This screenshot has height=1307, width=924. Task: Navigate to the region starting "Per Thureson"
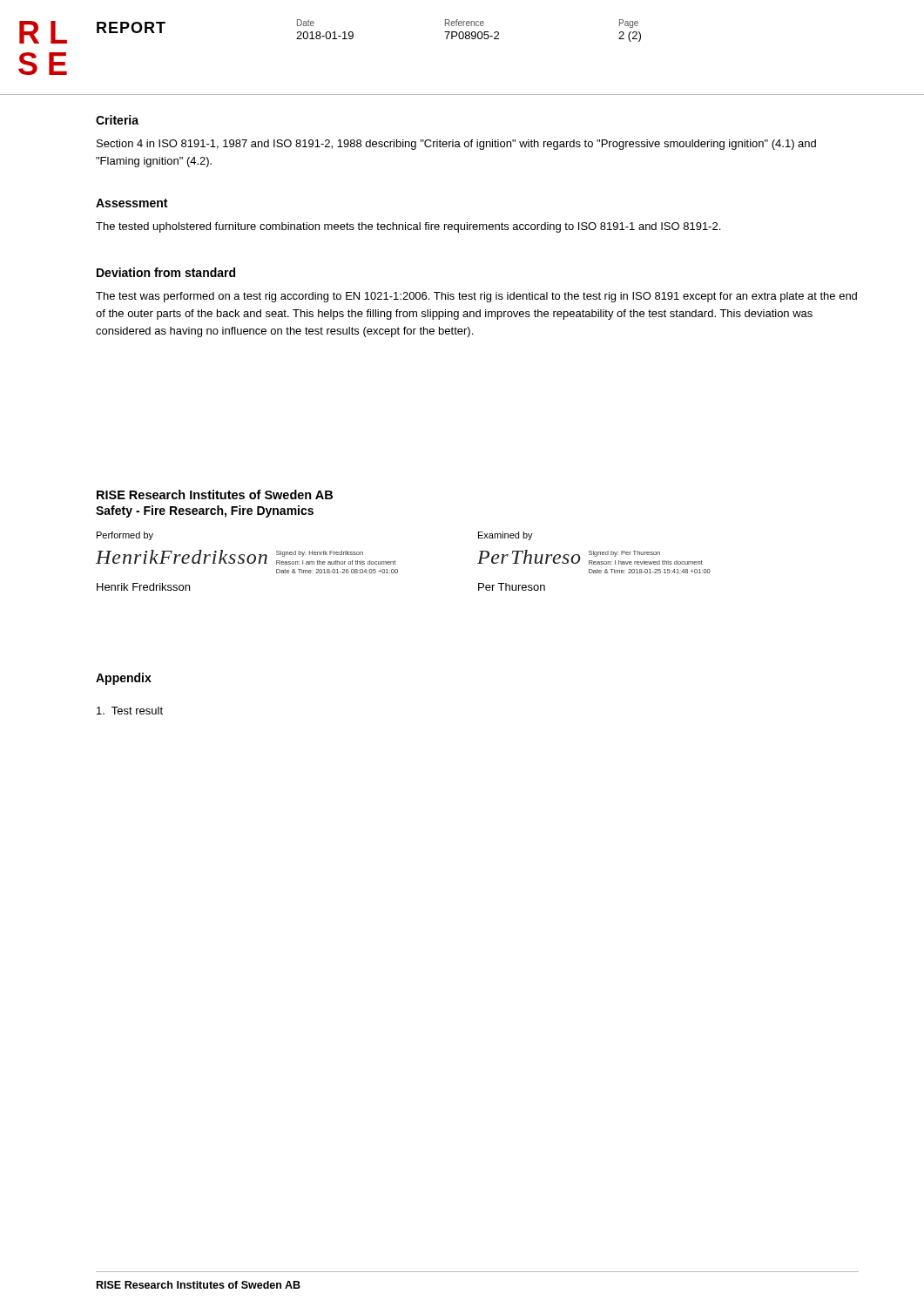(x=511, y=586)
